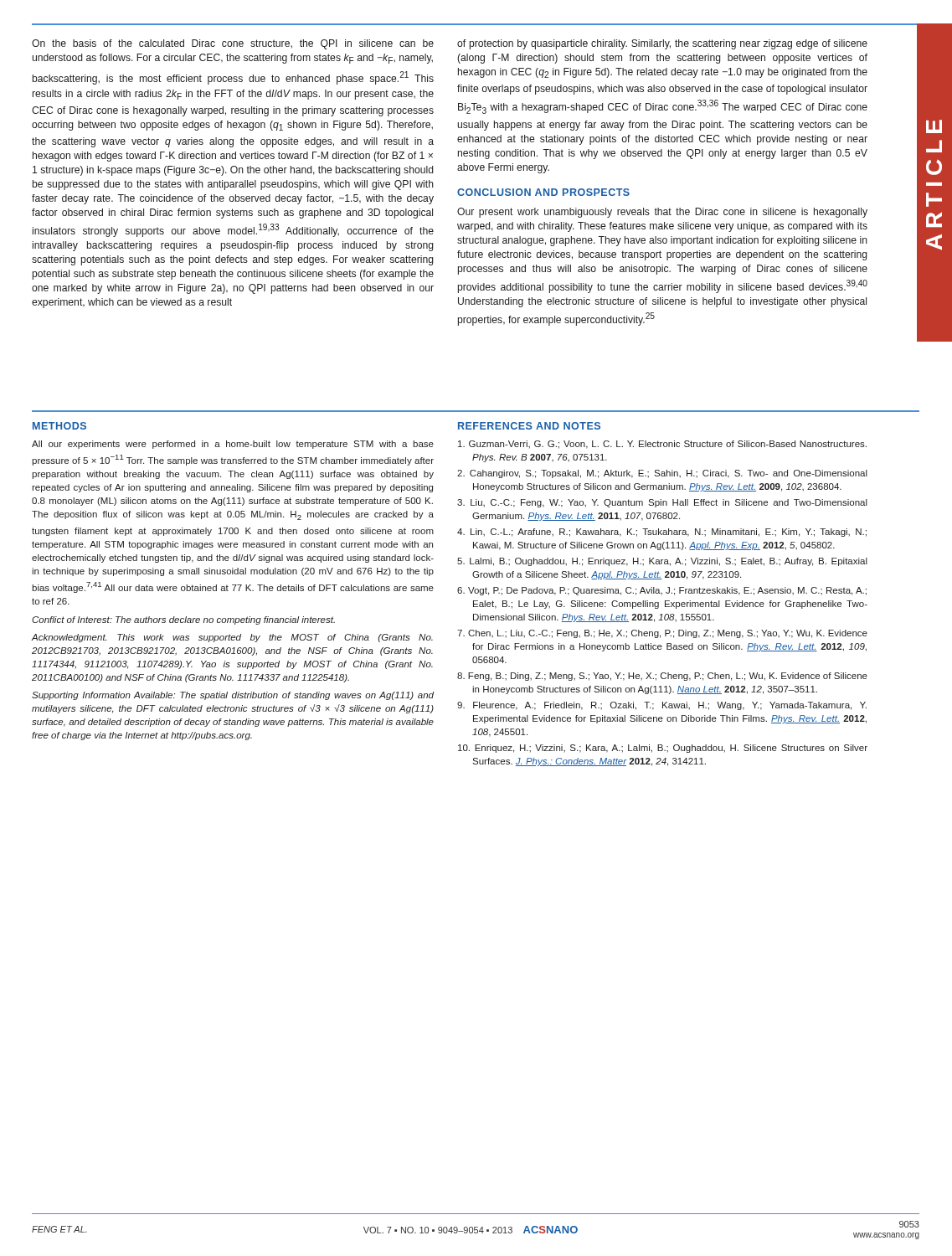This screenshot has height=1256, width=952.
Task: Point to the text starting "REFERENCES AND NOTES"
Action: click(x=529, y=426)
